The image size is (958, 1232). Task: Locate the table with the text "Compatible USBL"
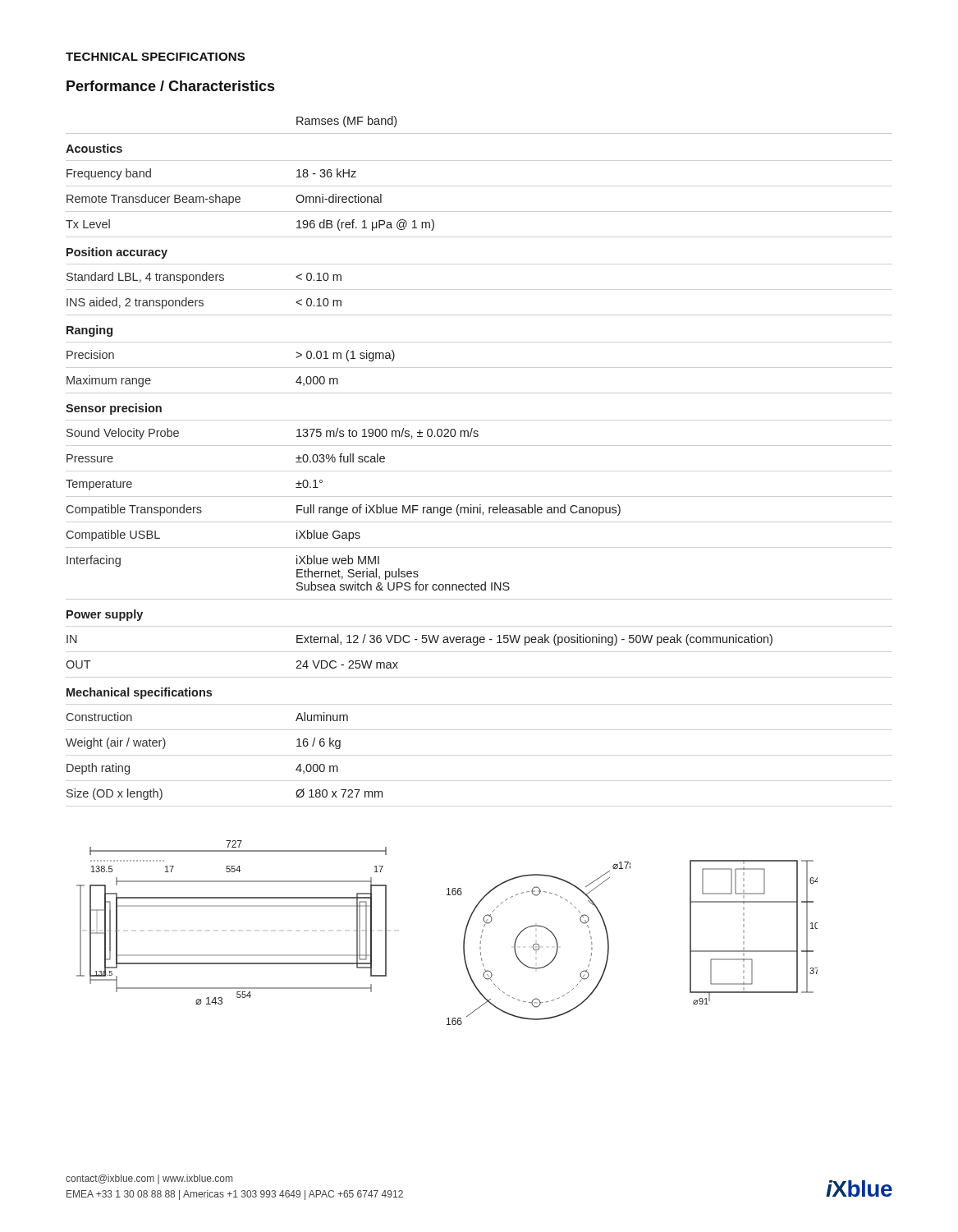pyautogui.click(x=479, y=458)
